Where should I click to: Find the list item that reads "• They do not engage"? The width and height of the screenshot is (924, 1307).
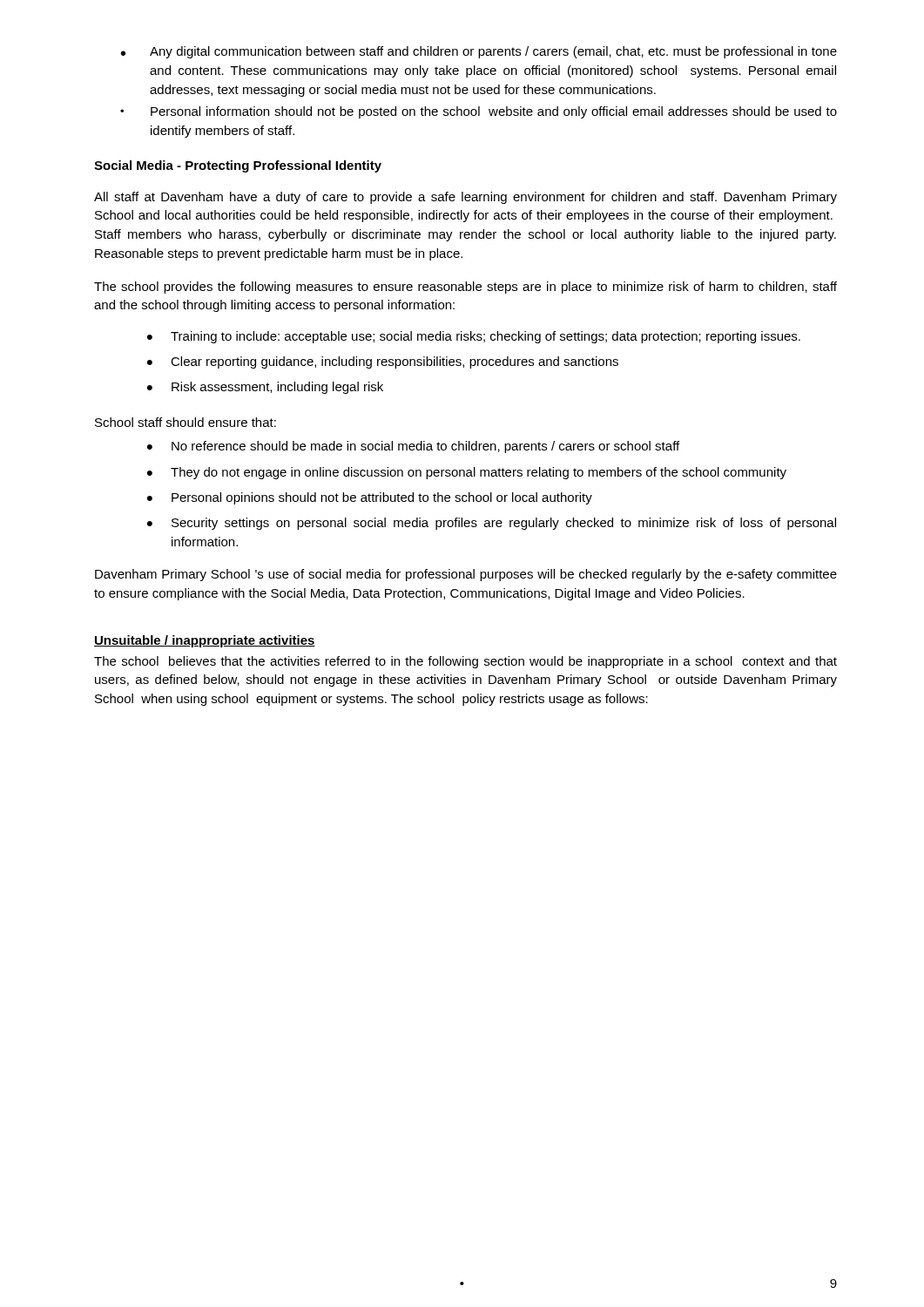coord(492,473)
